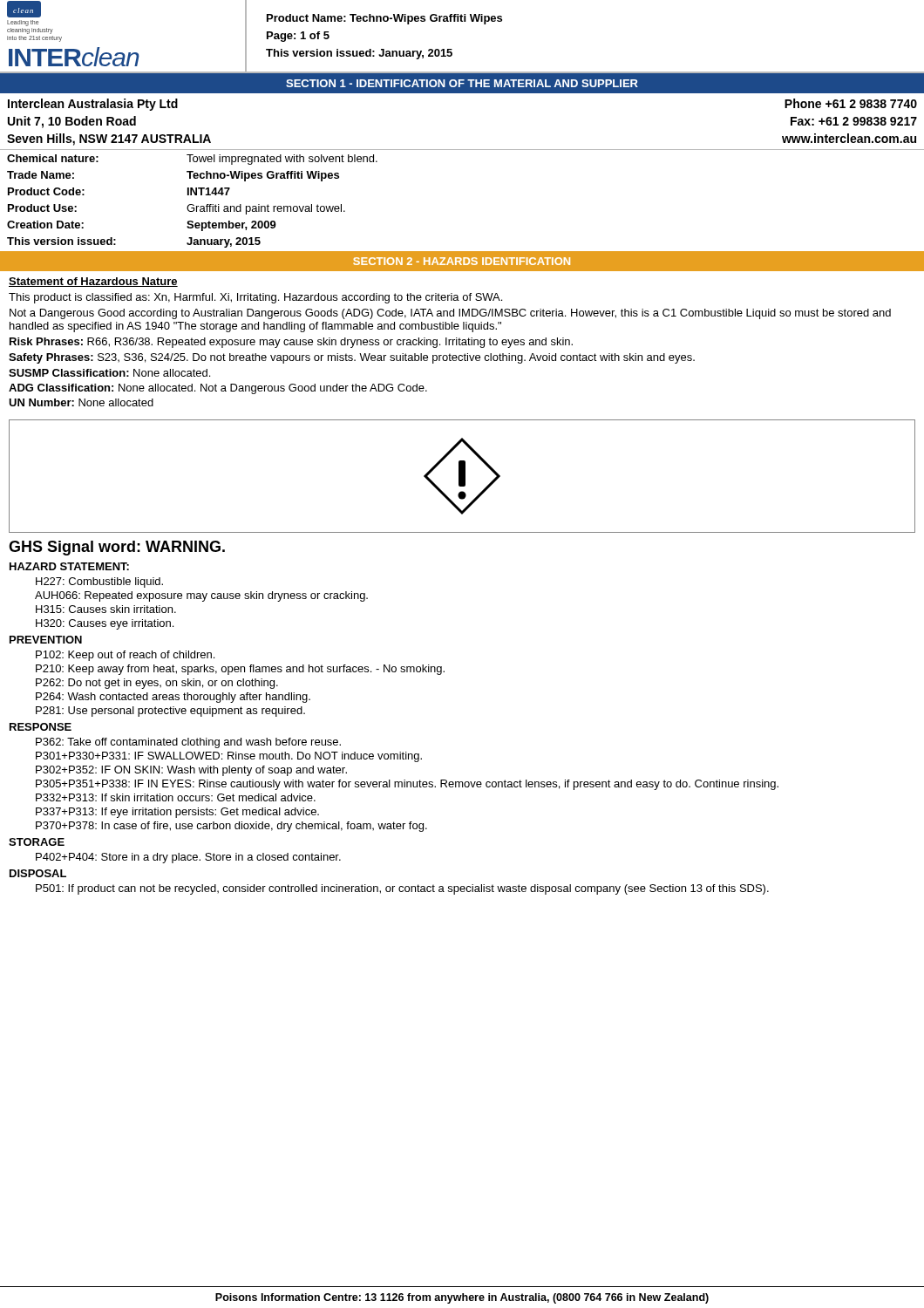Locate the passage starting "SUSMP Classification: None allocated. ADG Classification: None allocated."

[x=109, y=373]
